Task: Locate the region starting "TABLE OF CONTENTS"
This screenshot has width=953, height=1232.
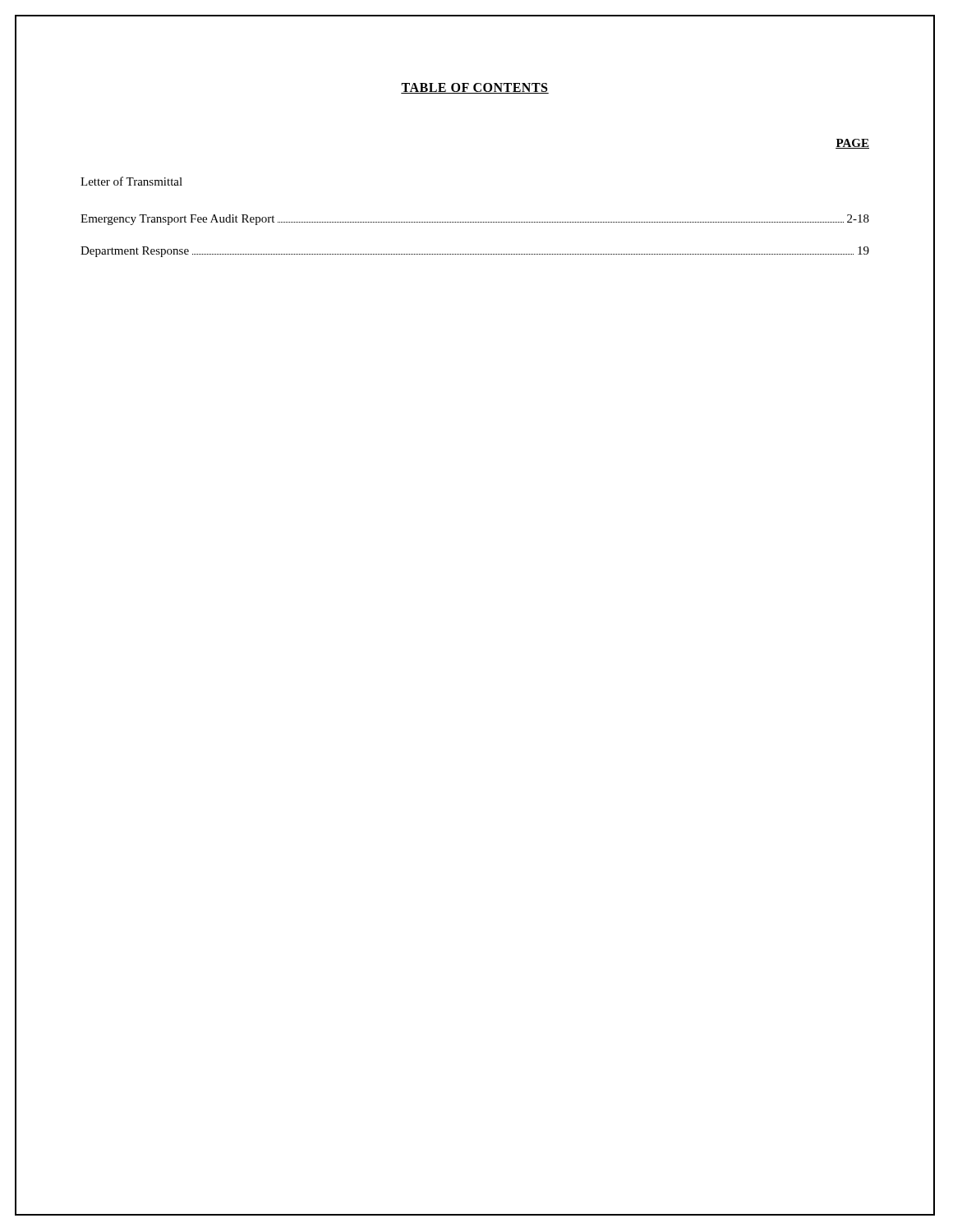Action: (x=475, y=87)
